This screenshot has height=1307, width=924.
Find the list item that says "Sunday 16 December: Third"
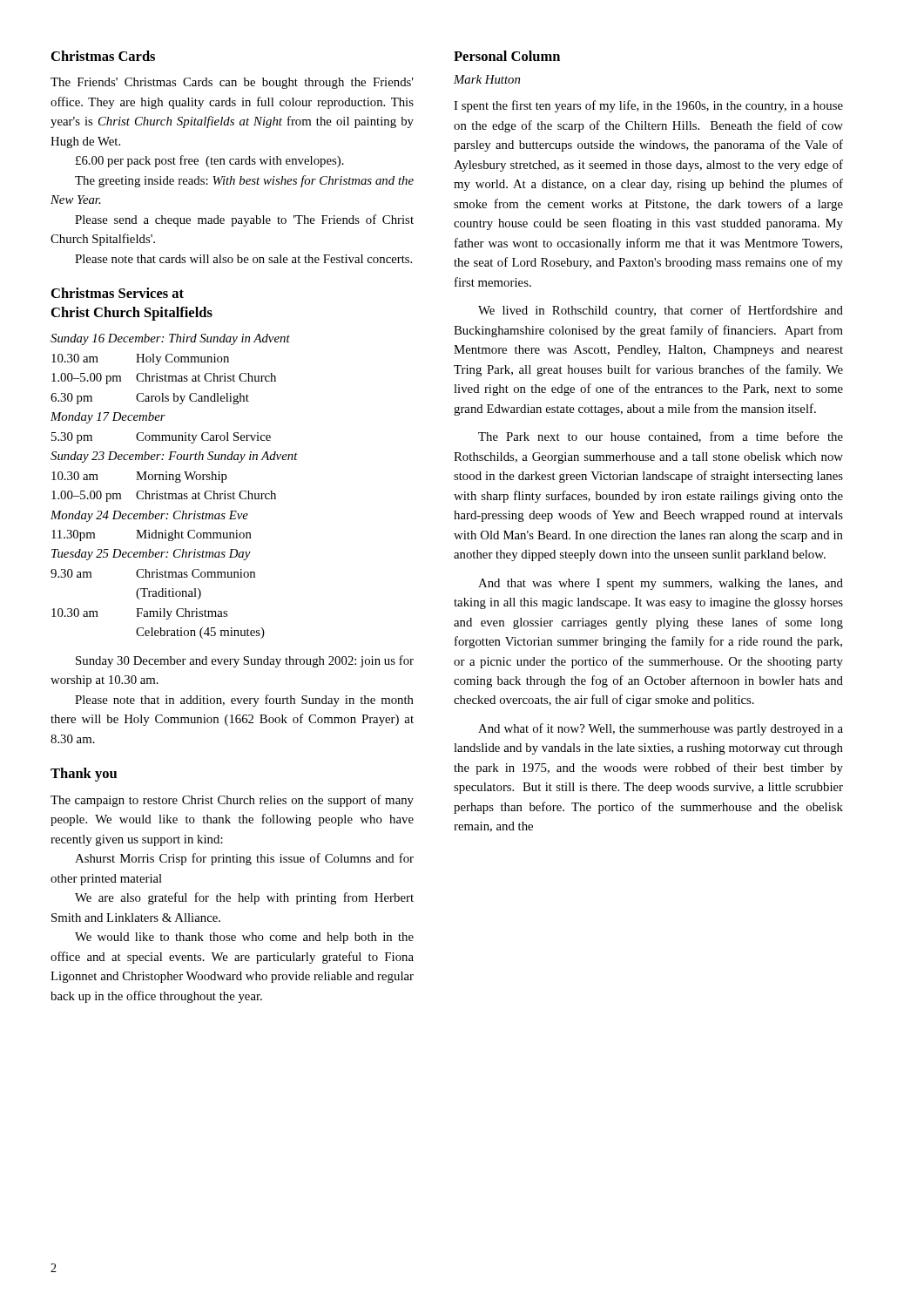click(x=232, y=485)
